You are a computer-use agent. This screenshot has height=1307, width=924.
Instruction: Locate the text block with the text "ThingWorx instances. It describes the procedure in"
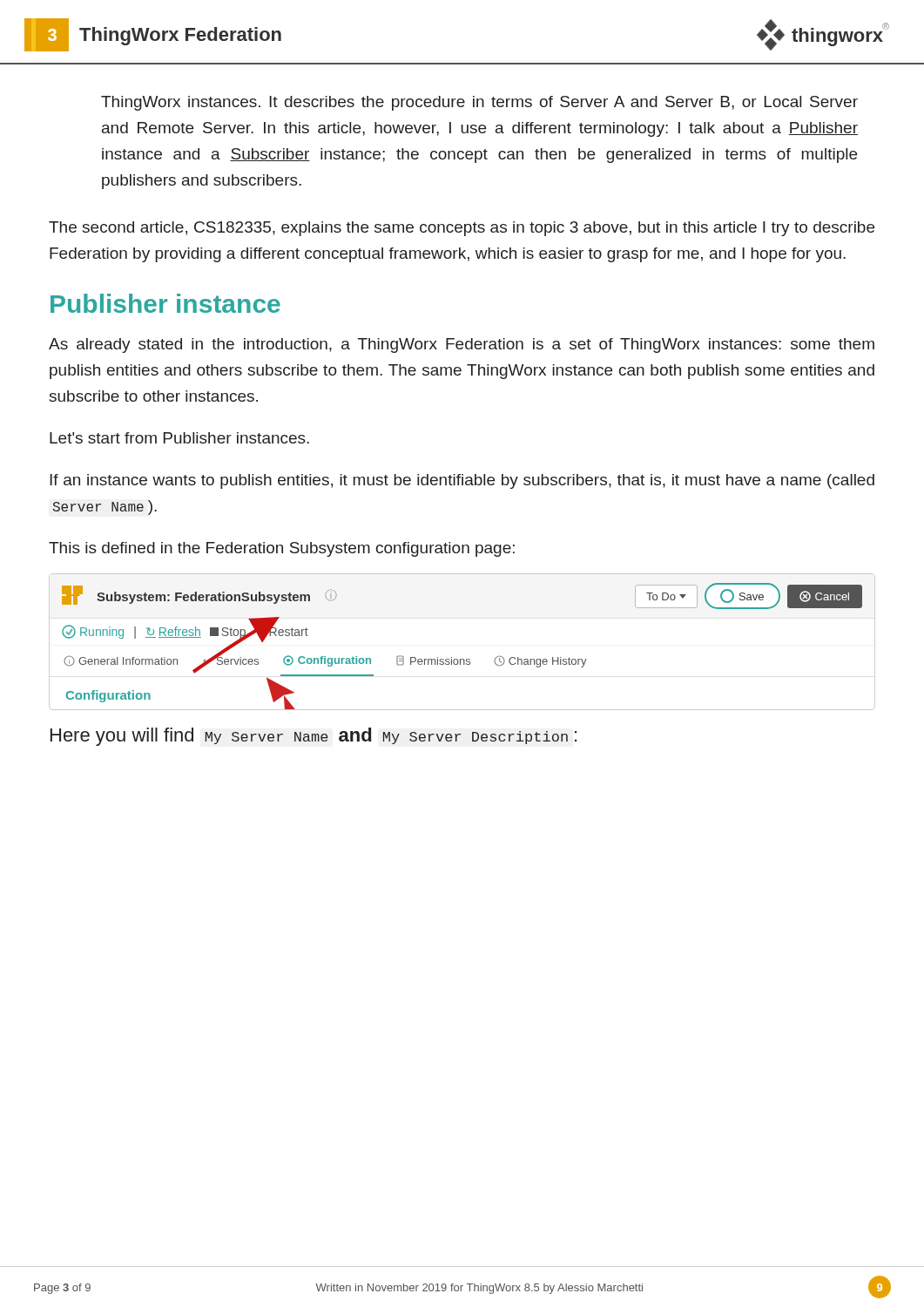479,141
